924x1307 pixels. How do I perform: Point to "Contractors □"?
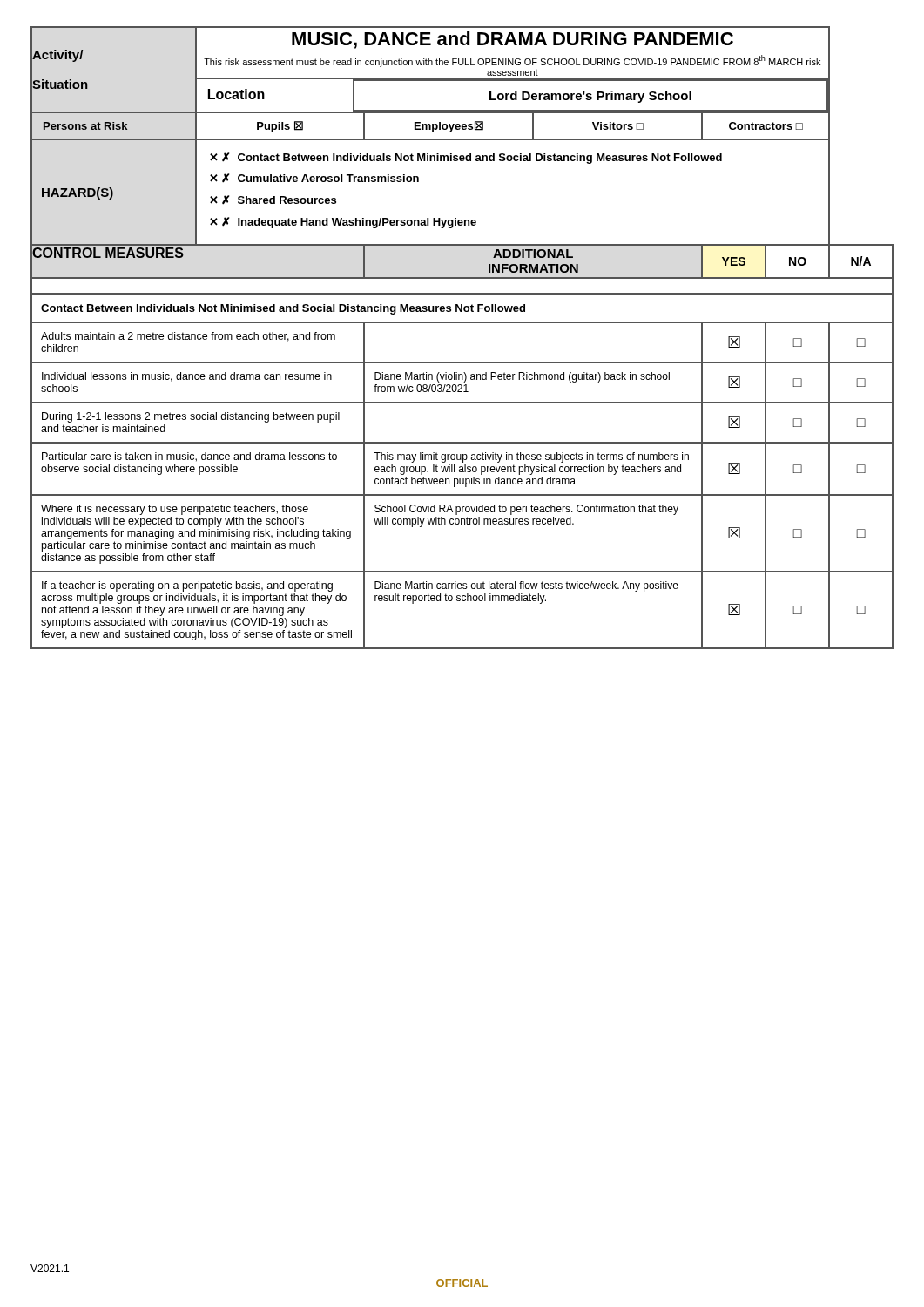[x=766, y=126]
